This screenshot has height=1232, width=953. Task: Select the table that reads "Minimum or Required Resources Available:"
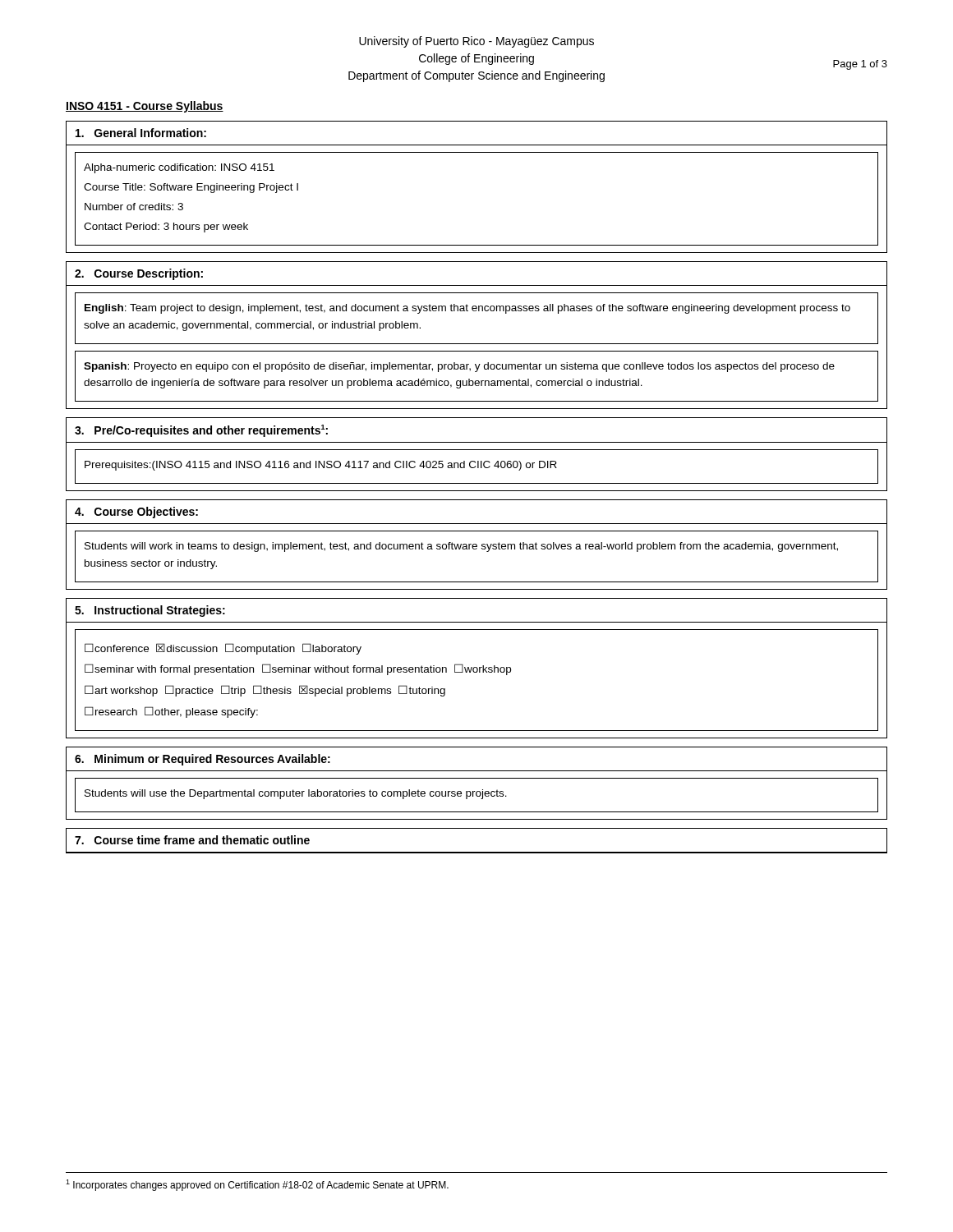(x=476, y=783)
